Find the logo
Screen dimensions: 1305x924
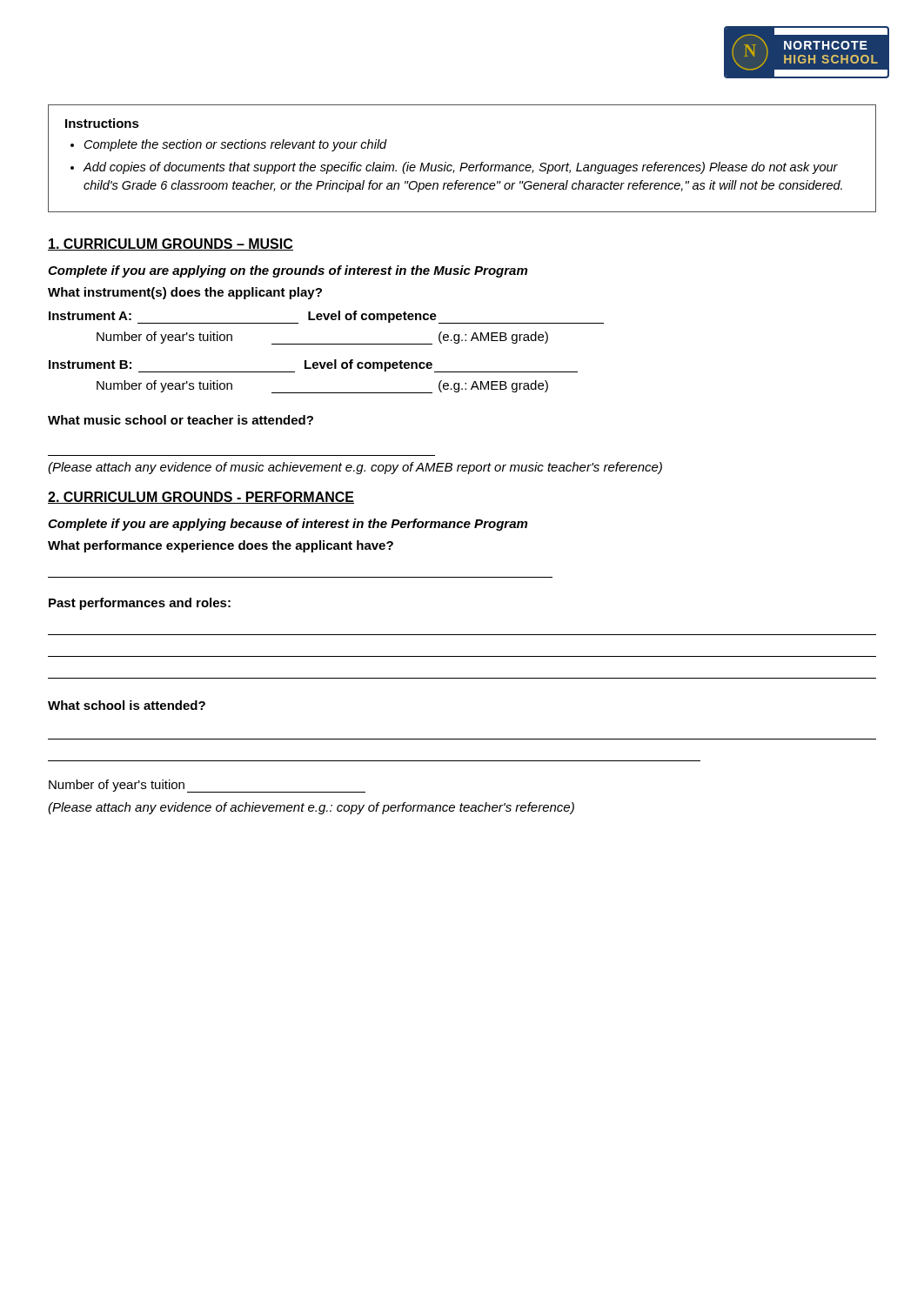(x=807, y=52)
